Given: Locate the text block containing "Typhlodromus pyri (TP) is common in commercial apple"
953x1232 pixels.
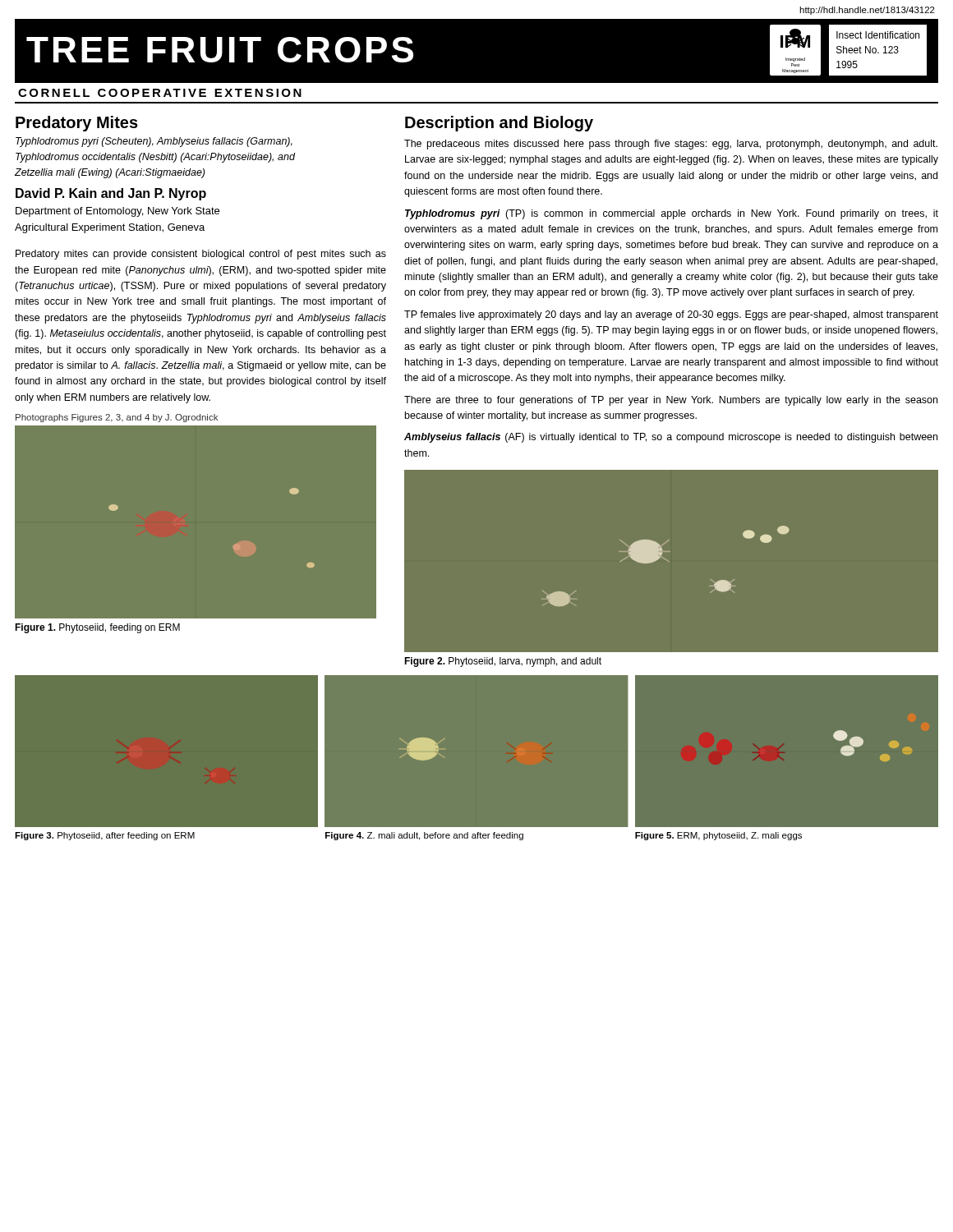Looking at the screenshot, I should tap(671, 253).
